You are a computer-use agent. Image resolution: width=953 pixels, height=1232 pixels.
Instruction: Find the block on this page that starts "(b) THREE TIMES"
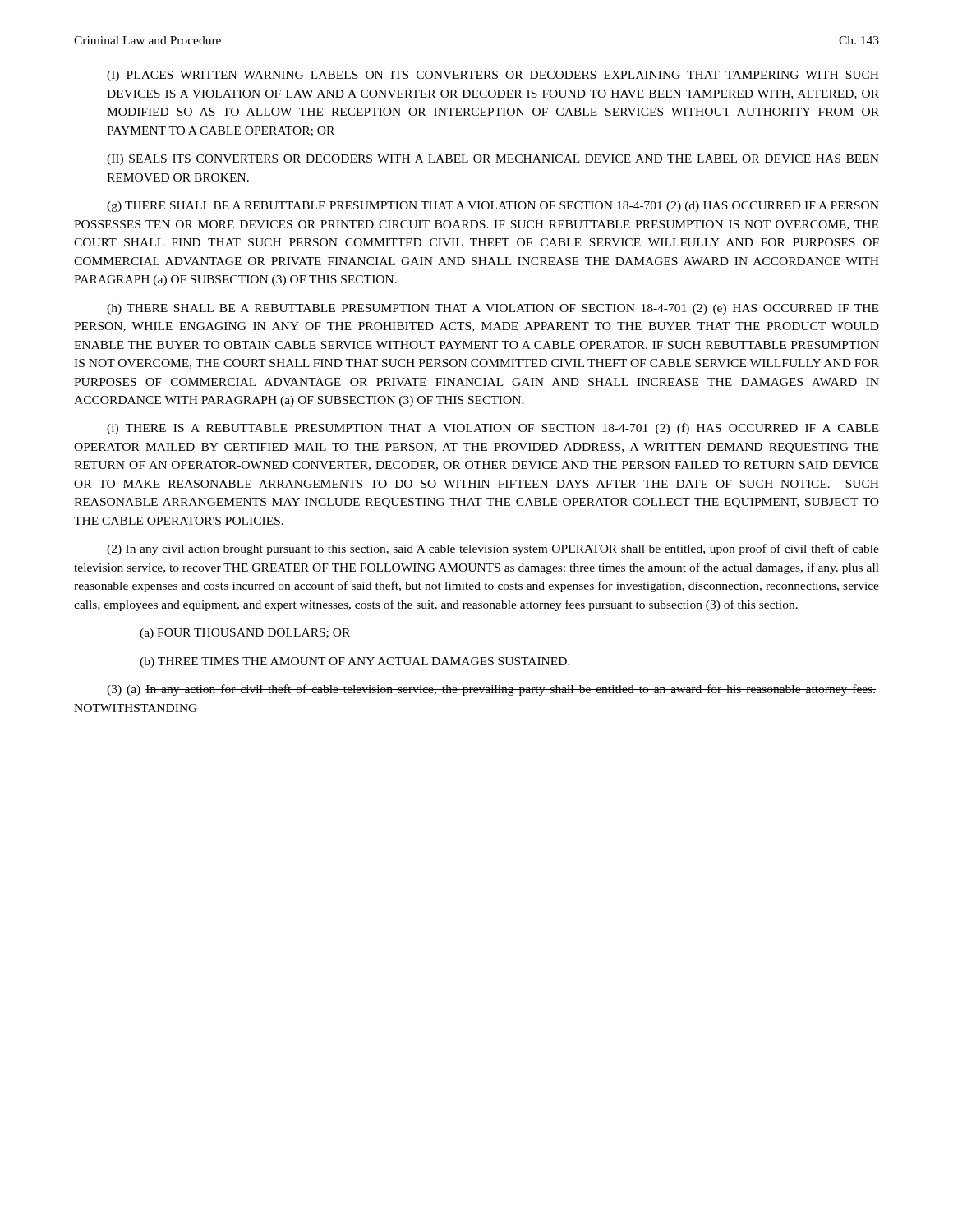click(355, 660)
